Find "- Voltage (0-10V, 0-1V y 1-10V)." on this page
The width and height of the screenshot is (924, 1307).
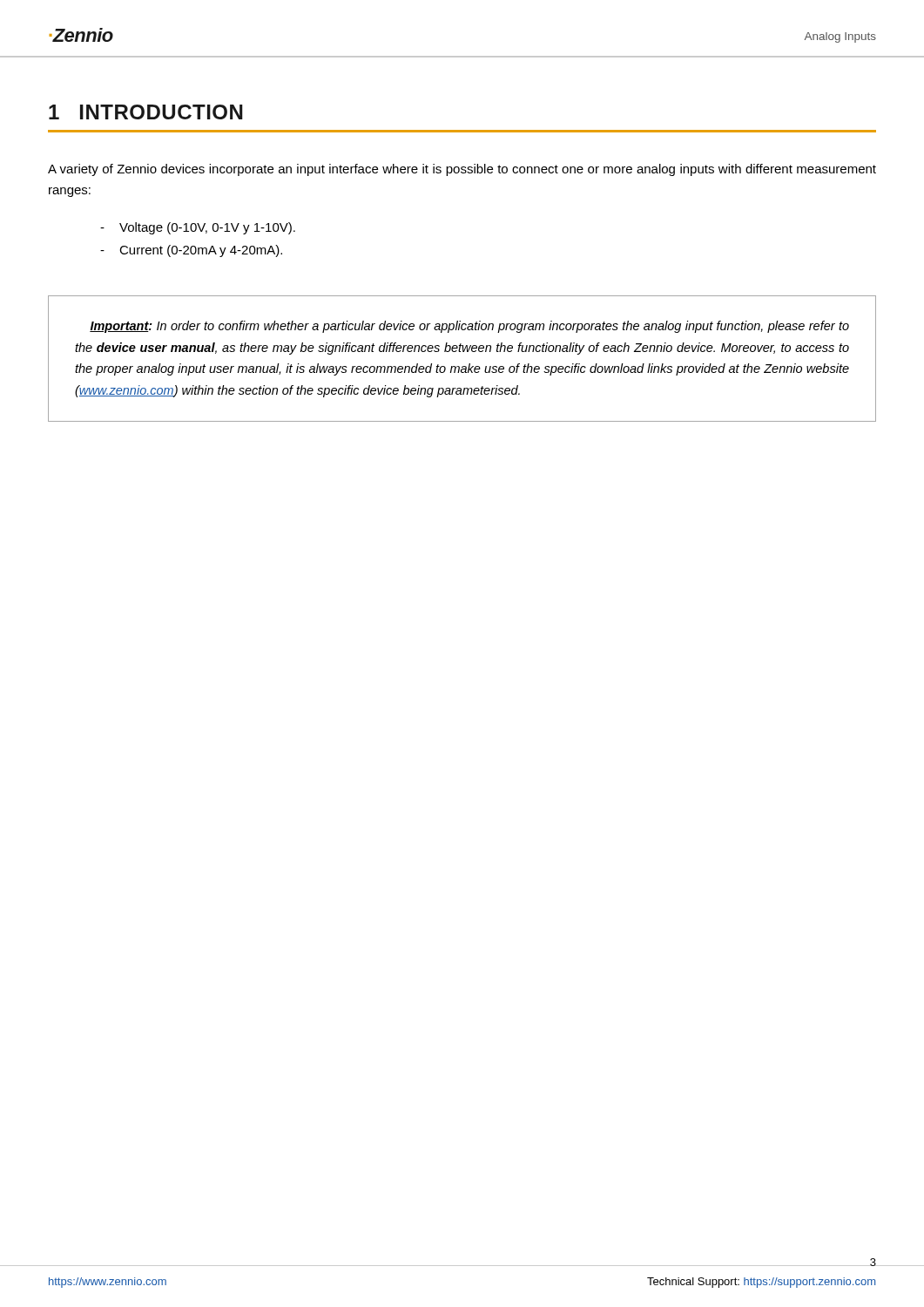point(198,227)
